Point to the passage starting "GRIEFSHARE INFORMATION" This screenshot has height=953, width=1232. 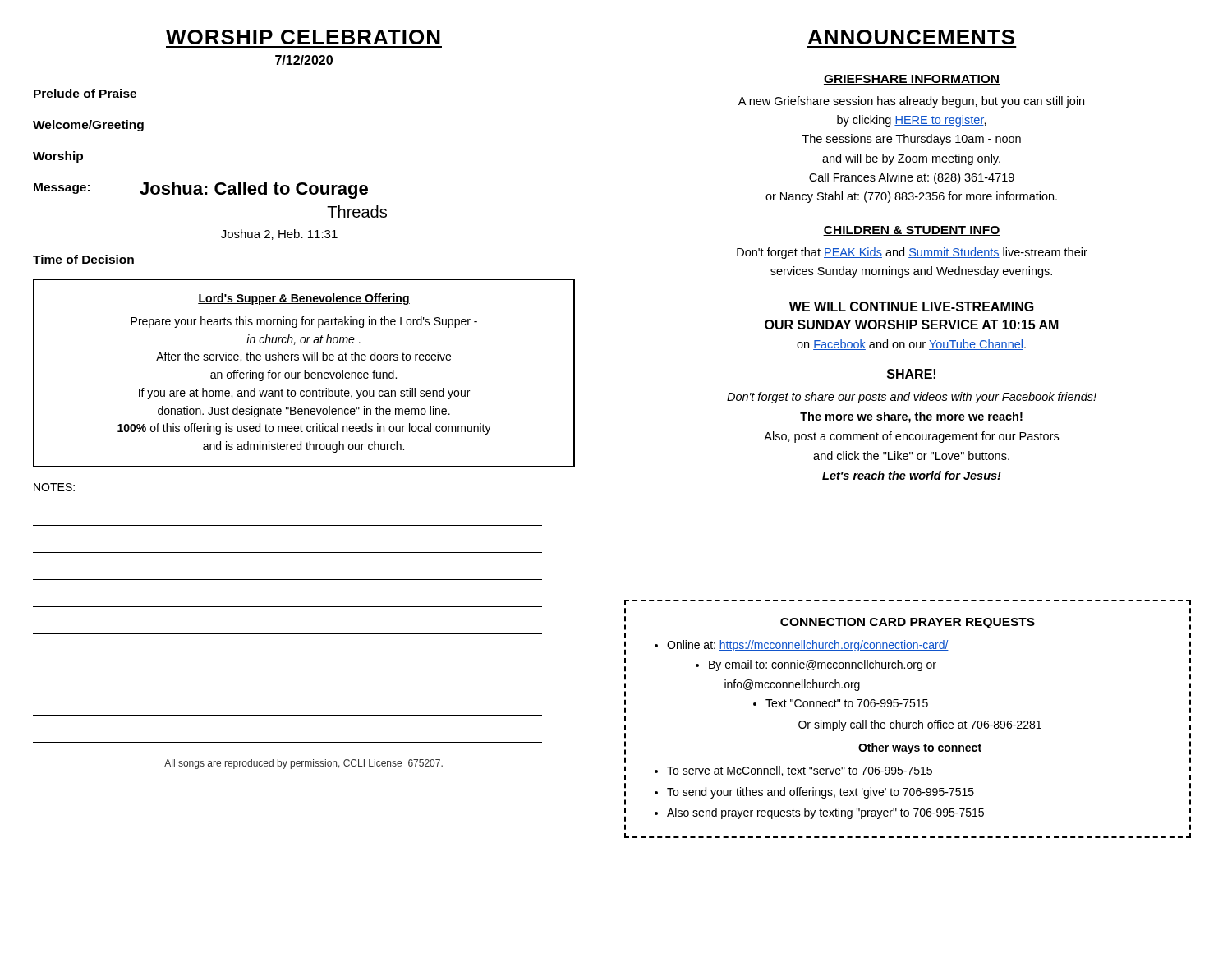coord(912,78)
